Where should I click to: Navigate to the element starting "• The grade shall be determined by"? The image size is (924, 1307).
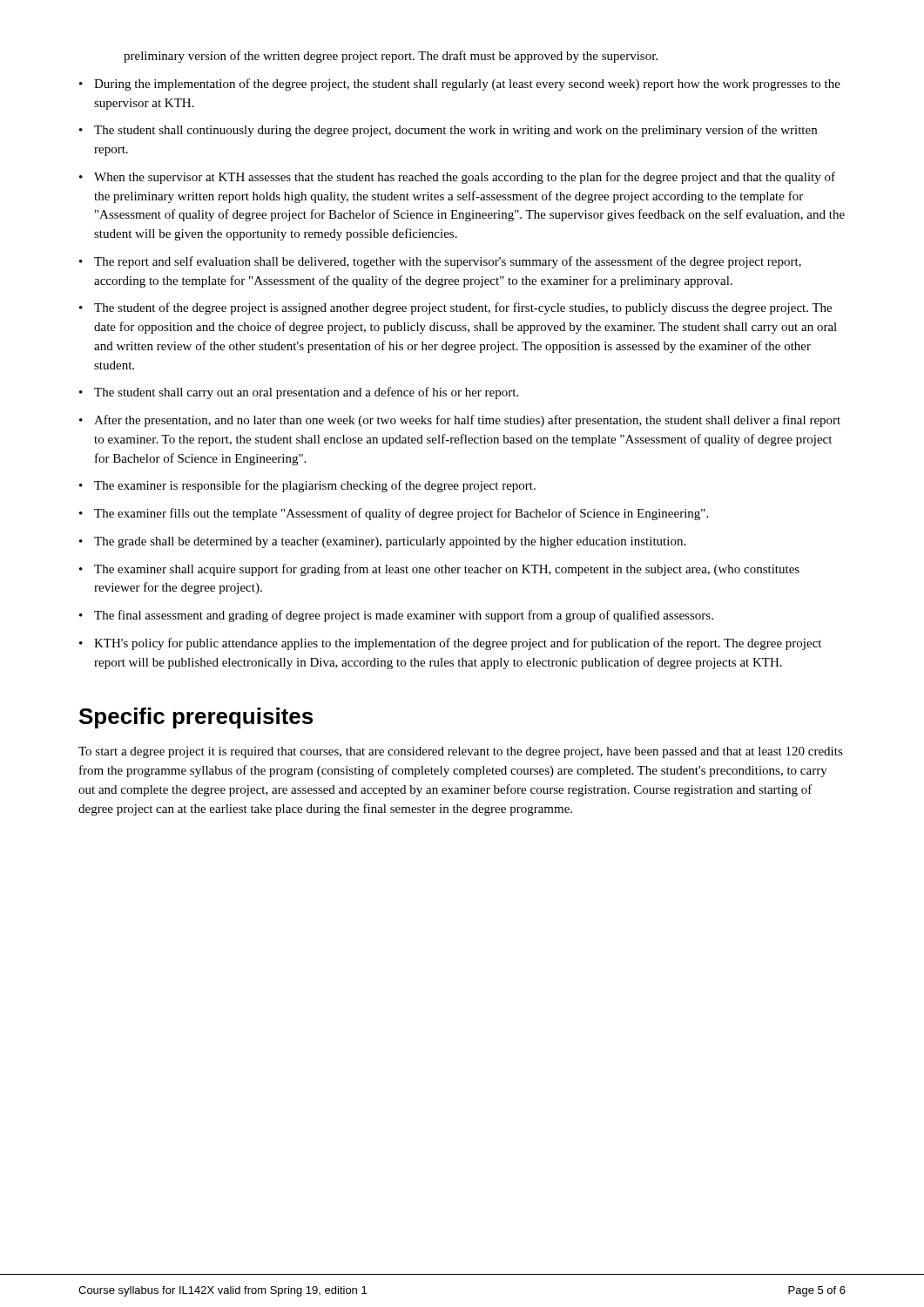point(462,542)
